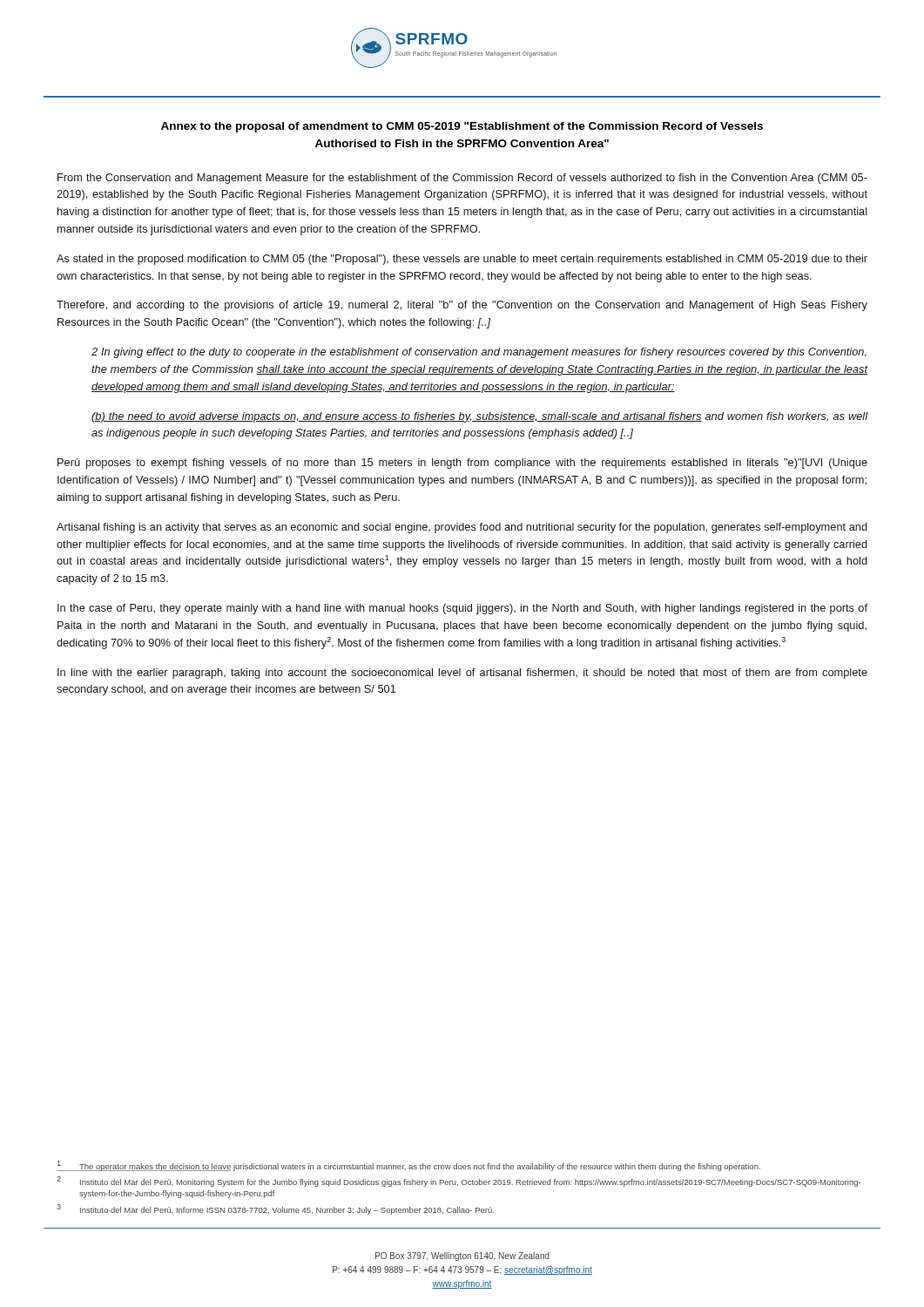The width and height of the screenshot is (924, 1307).
Task: Find the element starting "2 In giving effect to the"
Action: (x=479, y=369)
